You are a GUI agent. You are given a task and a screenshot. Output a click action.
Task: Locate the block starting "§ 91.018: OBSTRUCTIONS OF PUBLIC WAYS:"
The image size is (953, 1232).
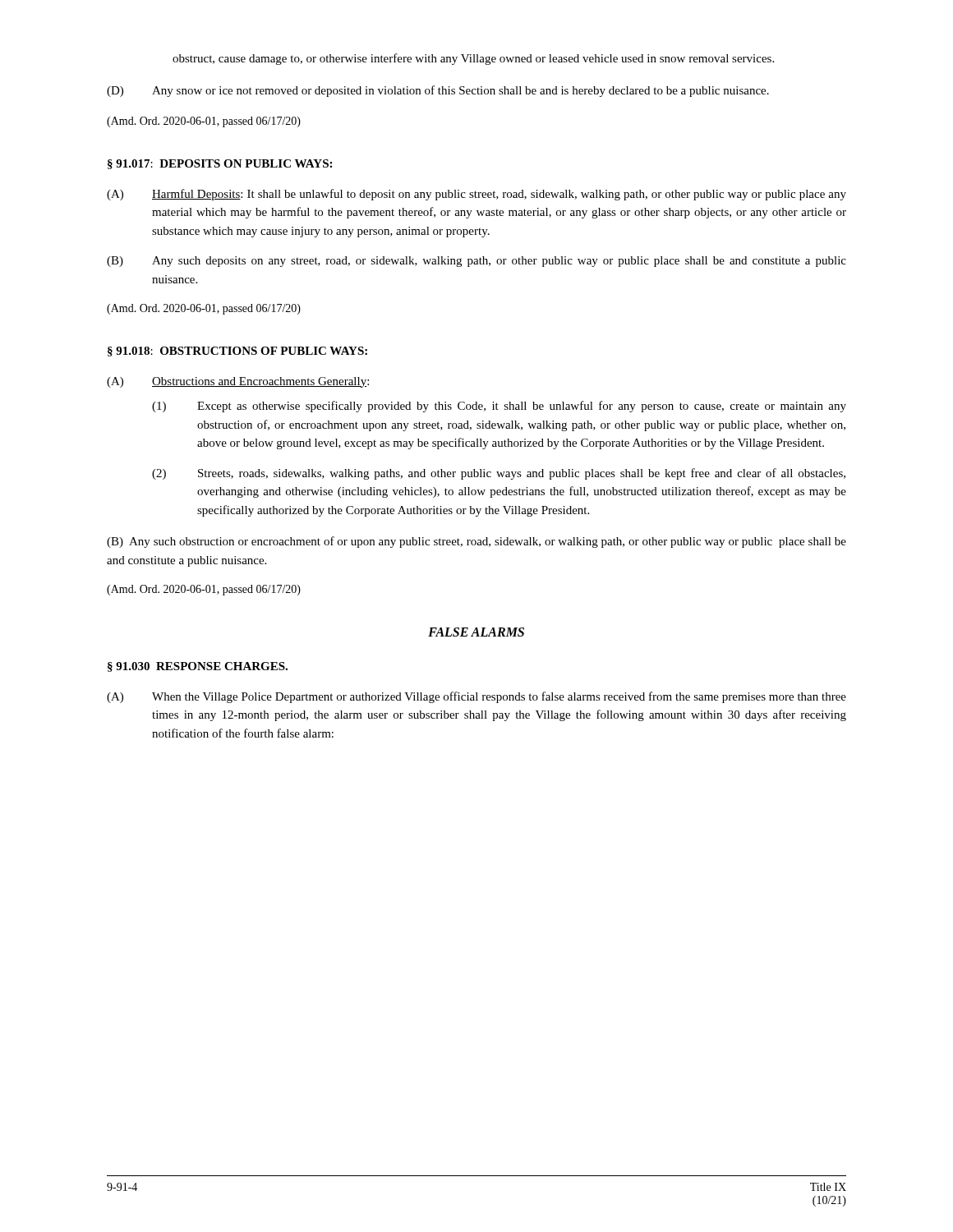[238, 351]
